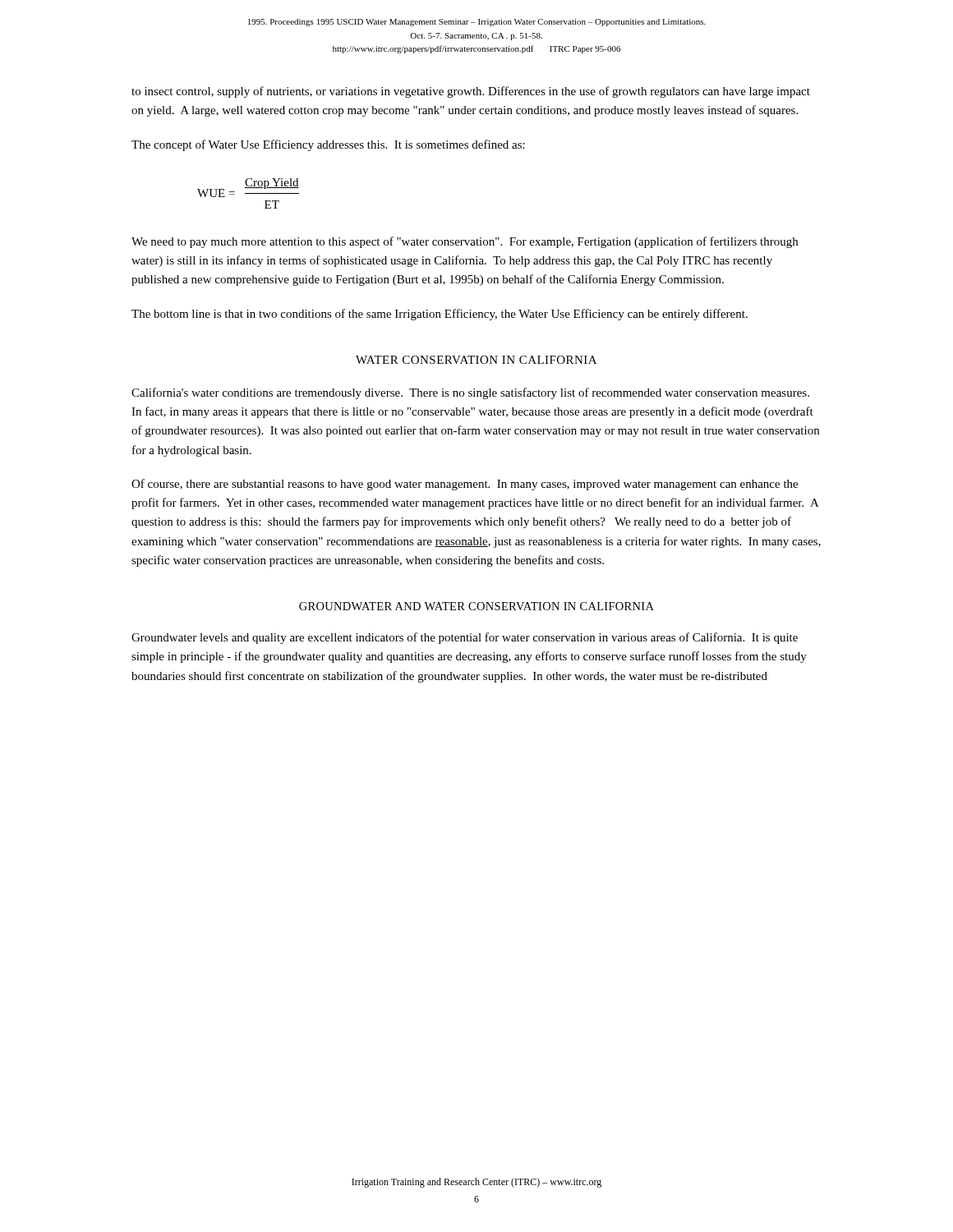Point to the element starting "California's water conditions are"
The width and height of the screenshot is (953, 1232).
tap(475, 421)
